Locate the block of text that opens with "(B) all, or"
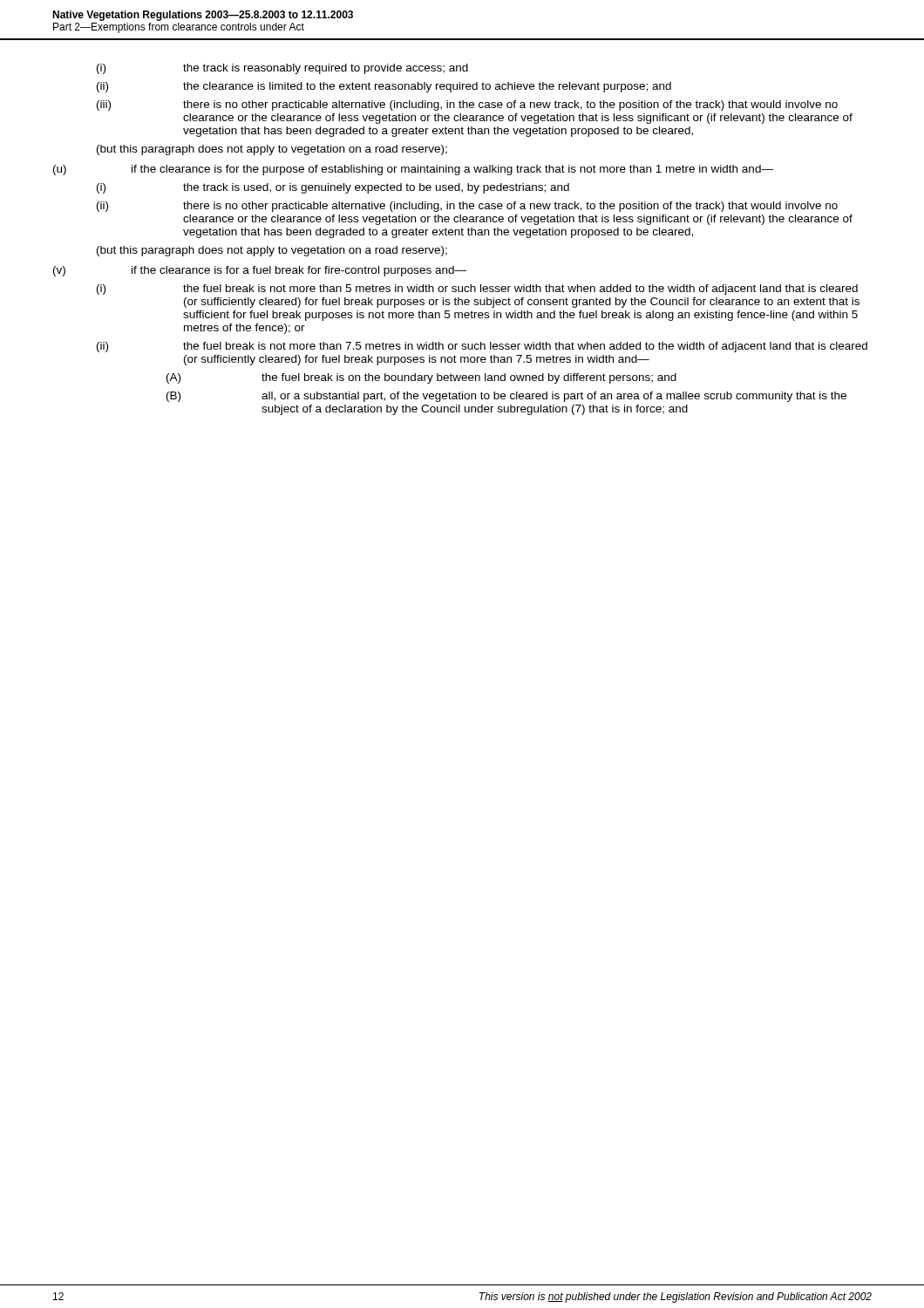The width and height of the screenshot is (924, 1308). click(x=462, y=402)
